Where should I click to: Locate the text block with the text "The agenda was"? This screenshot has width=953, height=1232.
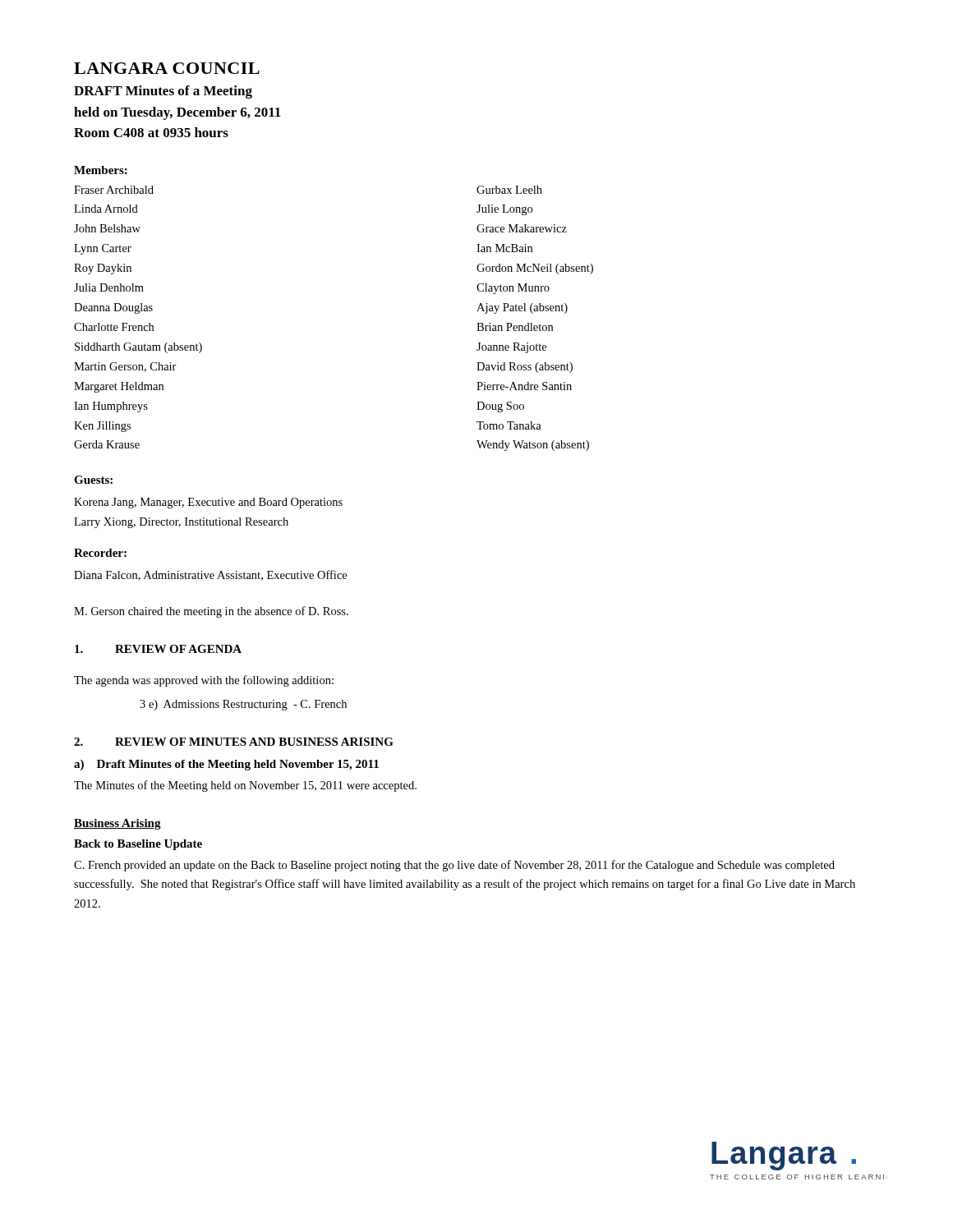[204, 680]
